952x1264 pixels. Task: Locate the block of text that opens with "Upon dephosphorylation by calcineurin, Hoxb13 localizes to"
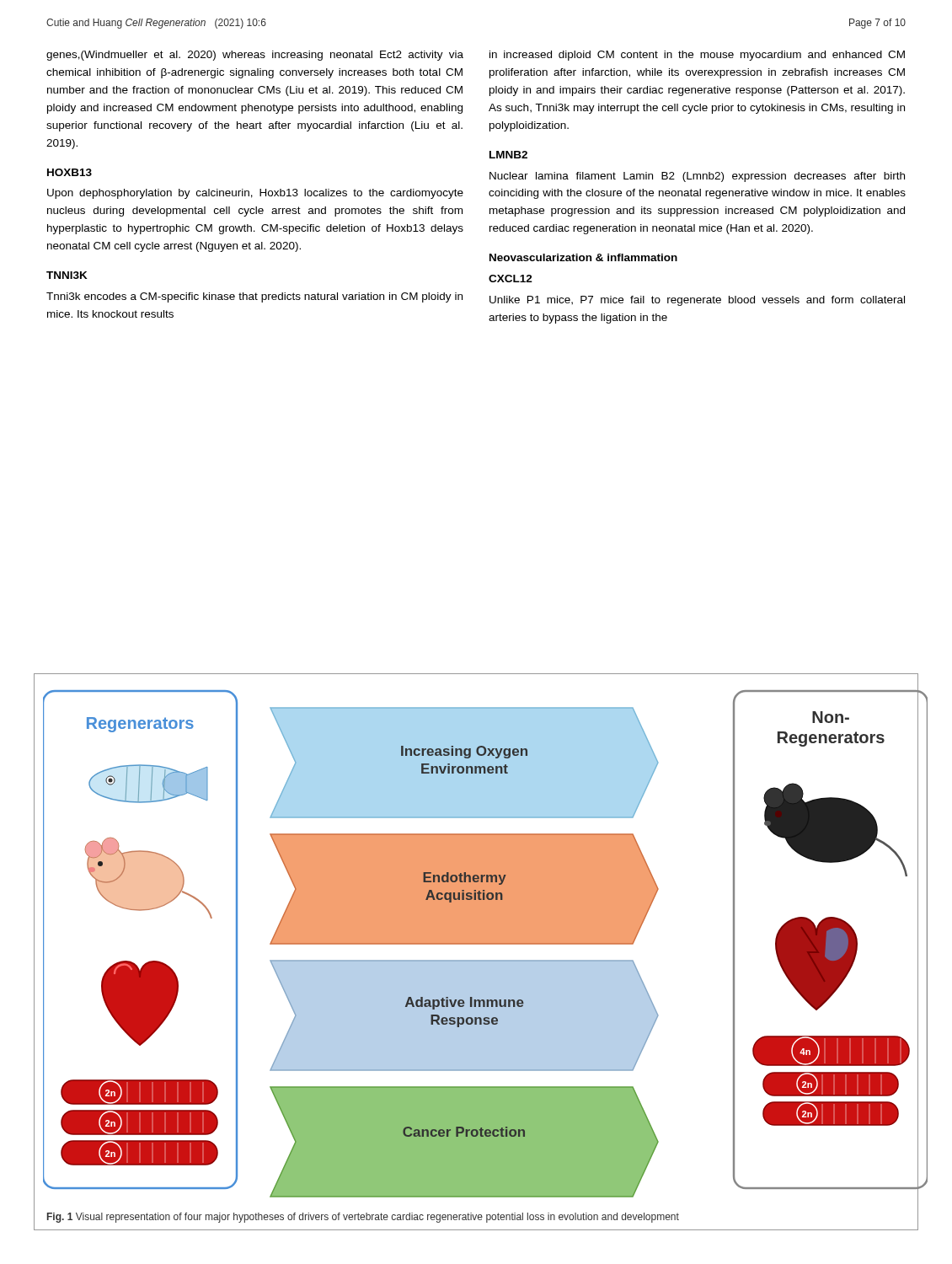(x=255, y=219)
